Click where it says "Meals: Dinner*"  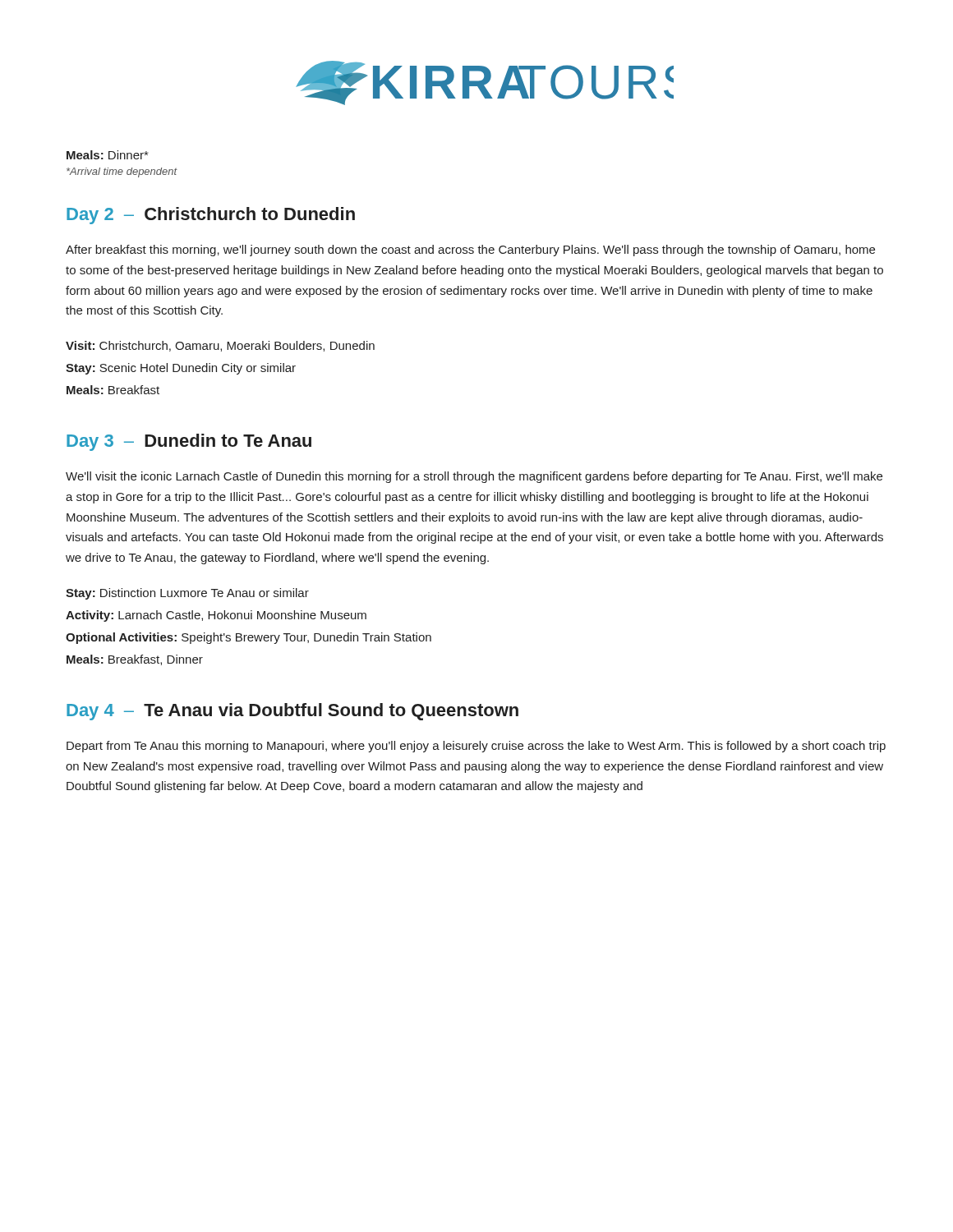(107, 155)
